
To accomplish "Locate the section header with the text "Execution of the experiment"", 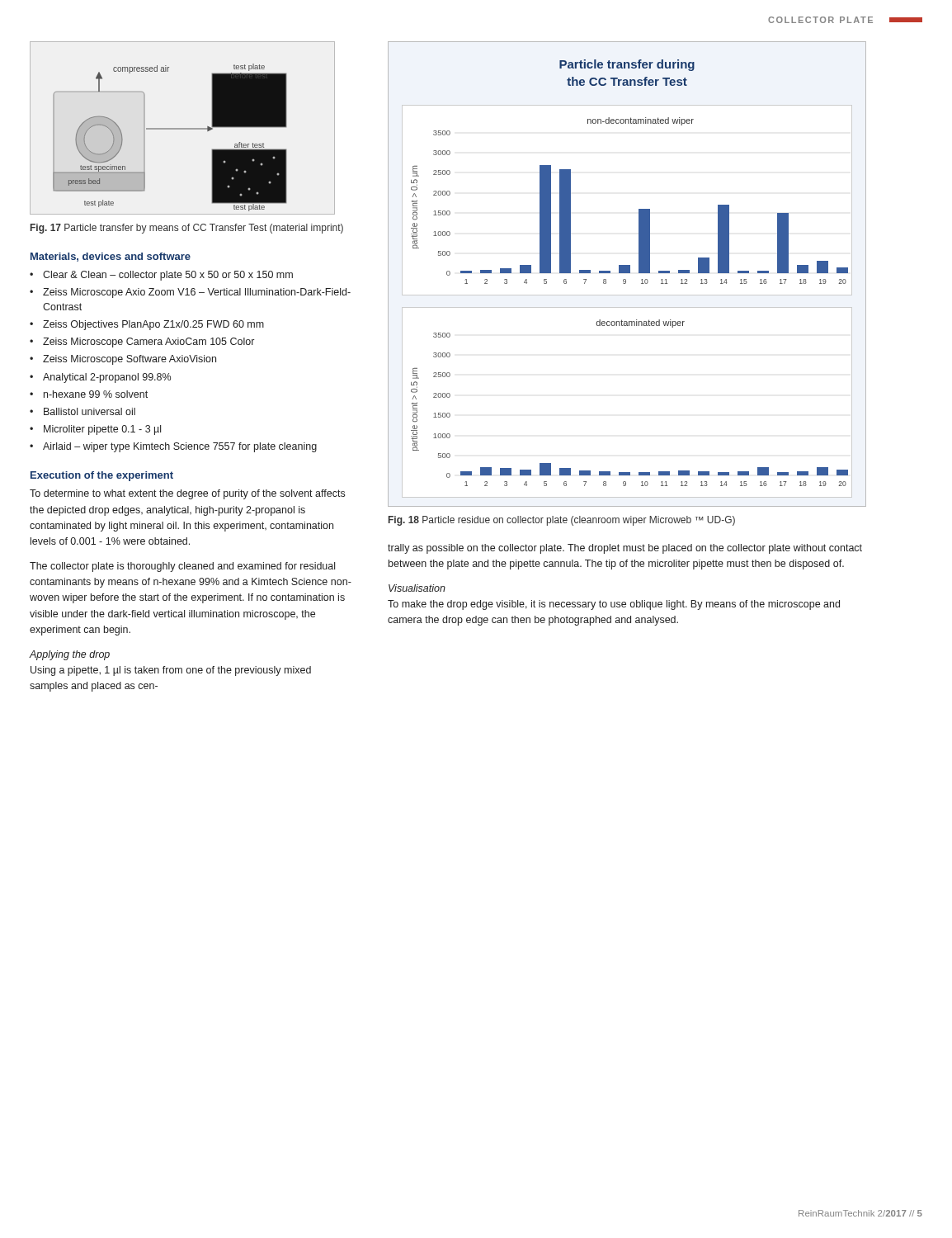I will click(x=102, y=475).
